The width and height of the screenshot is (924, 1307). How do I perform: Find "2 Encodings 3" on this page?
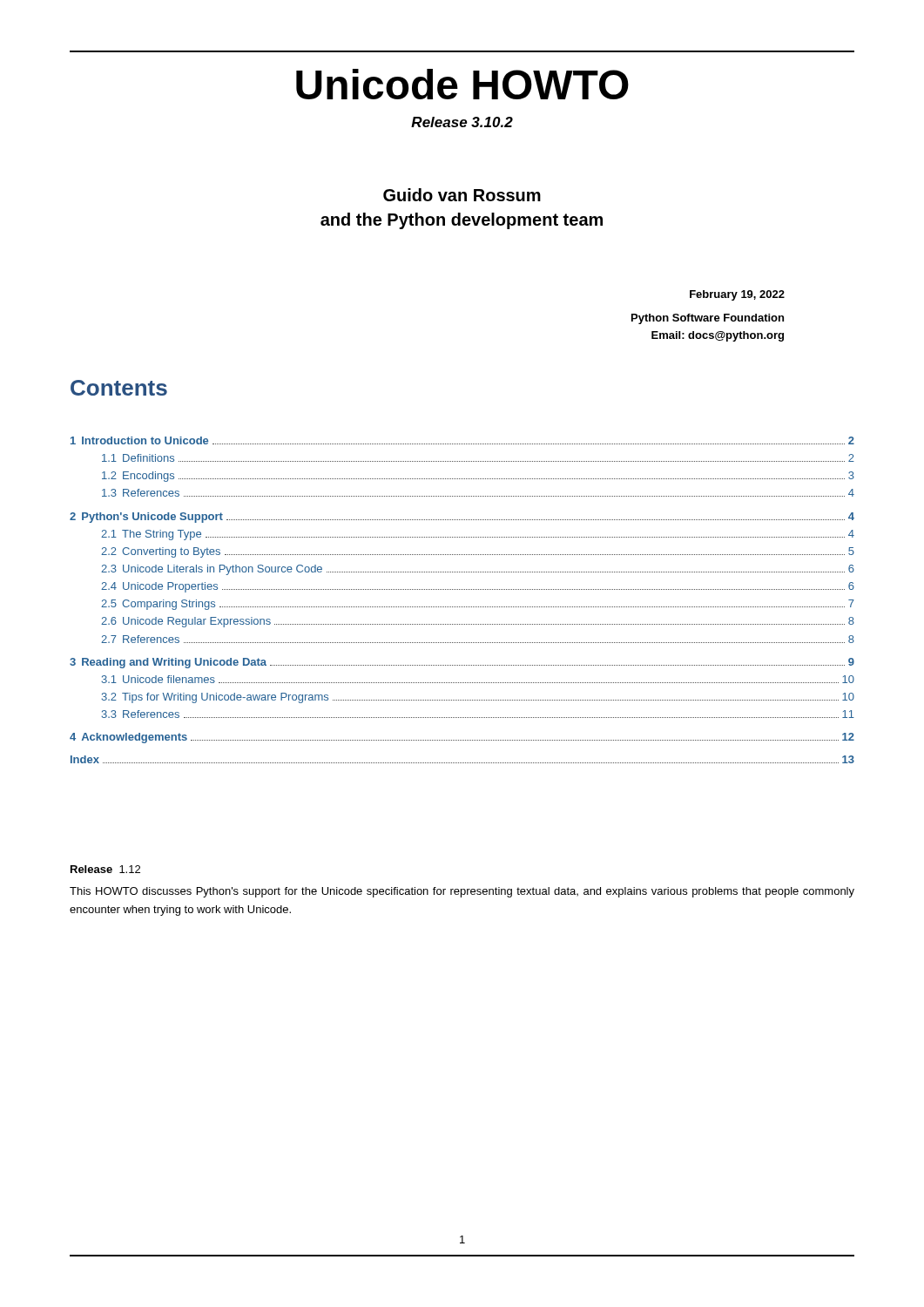[478, 476]
